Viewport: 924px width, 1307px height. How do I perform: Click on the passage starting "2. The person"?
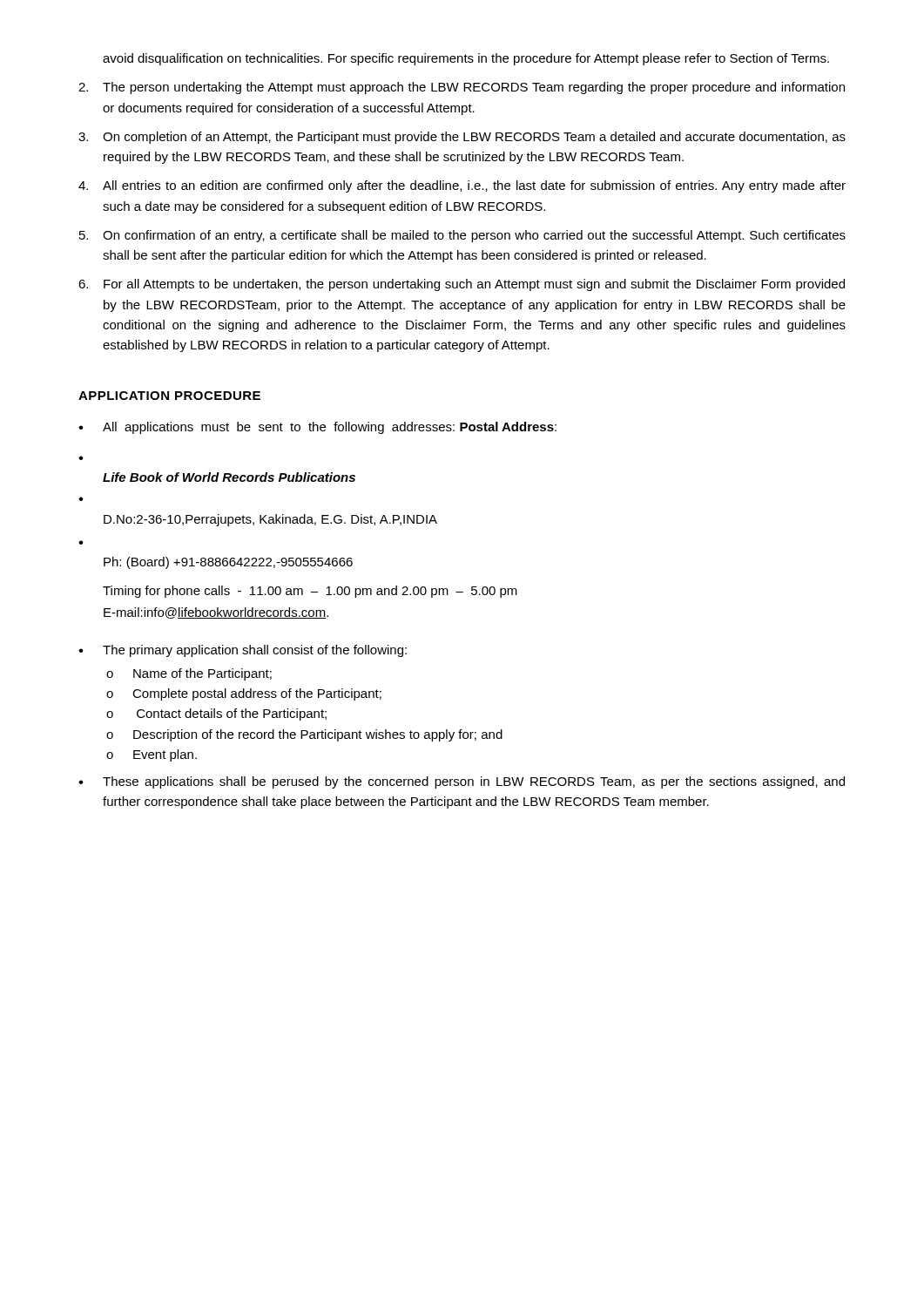(462, 97)
